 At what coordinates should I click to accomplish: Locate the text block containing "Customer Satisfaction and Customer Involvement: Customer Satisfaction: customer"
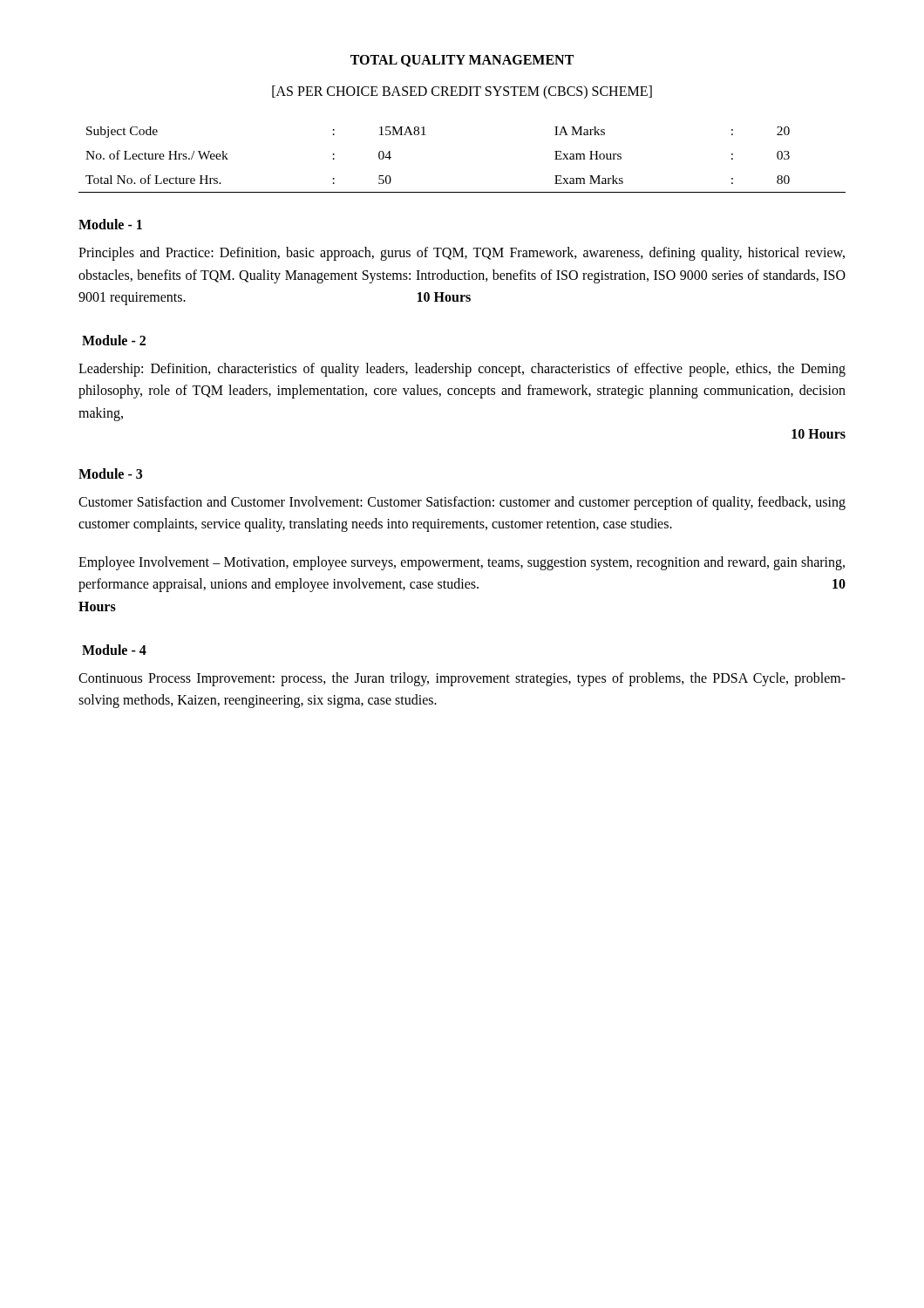tap(462, 513)
